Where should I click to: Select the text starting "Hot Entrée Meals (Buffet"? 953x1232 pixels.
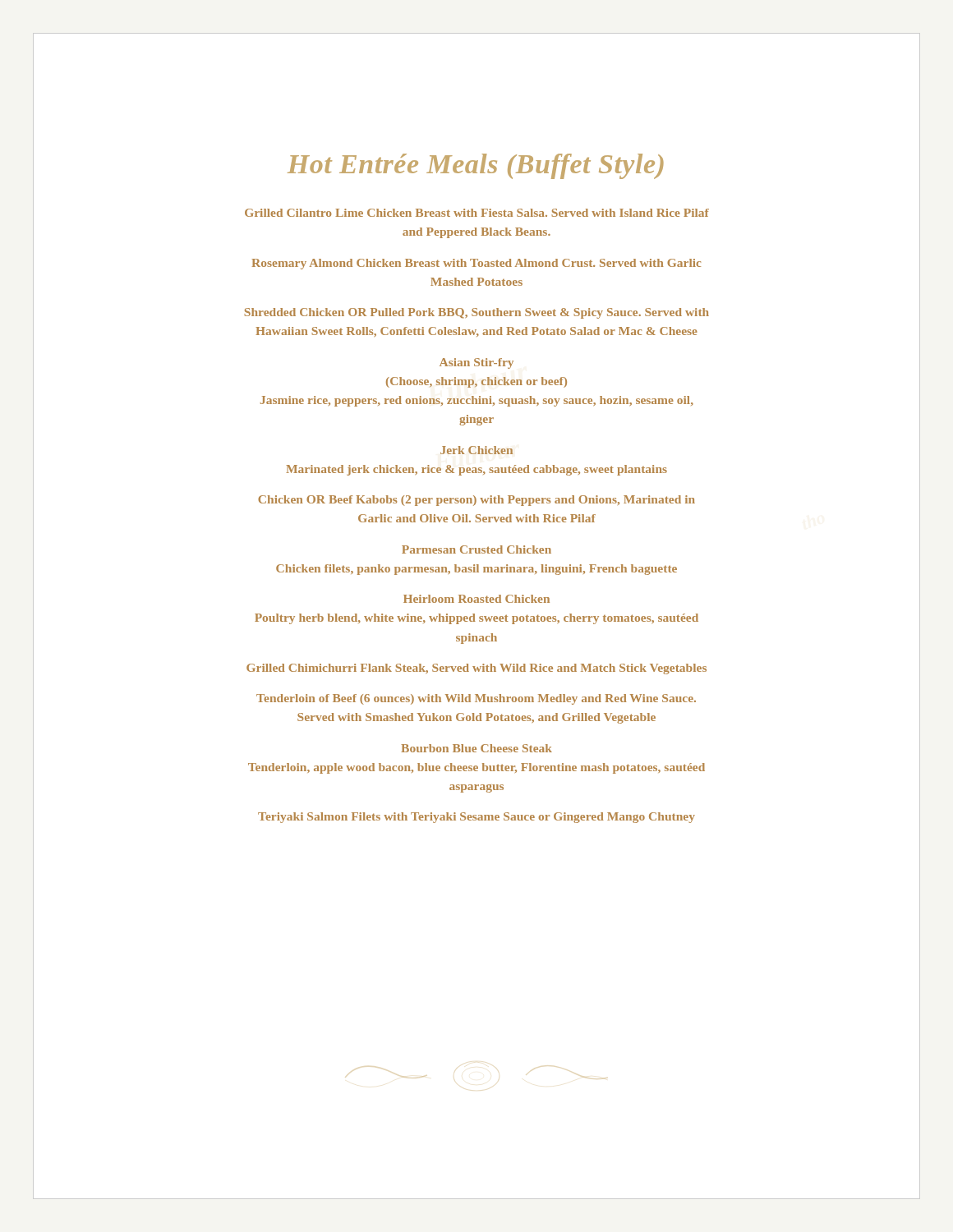click(x=476, y=164)
